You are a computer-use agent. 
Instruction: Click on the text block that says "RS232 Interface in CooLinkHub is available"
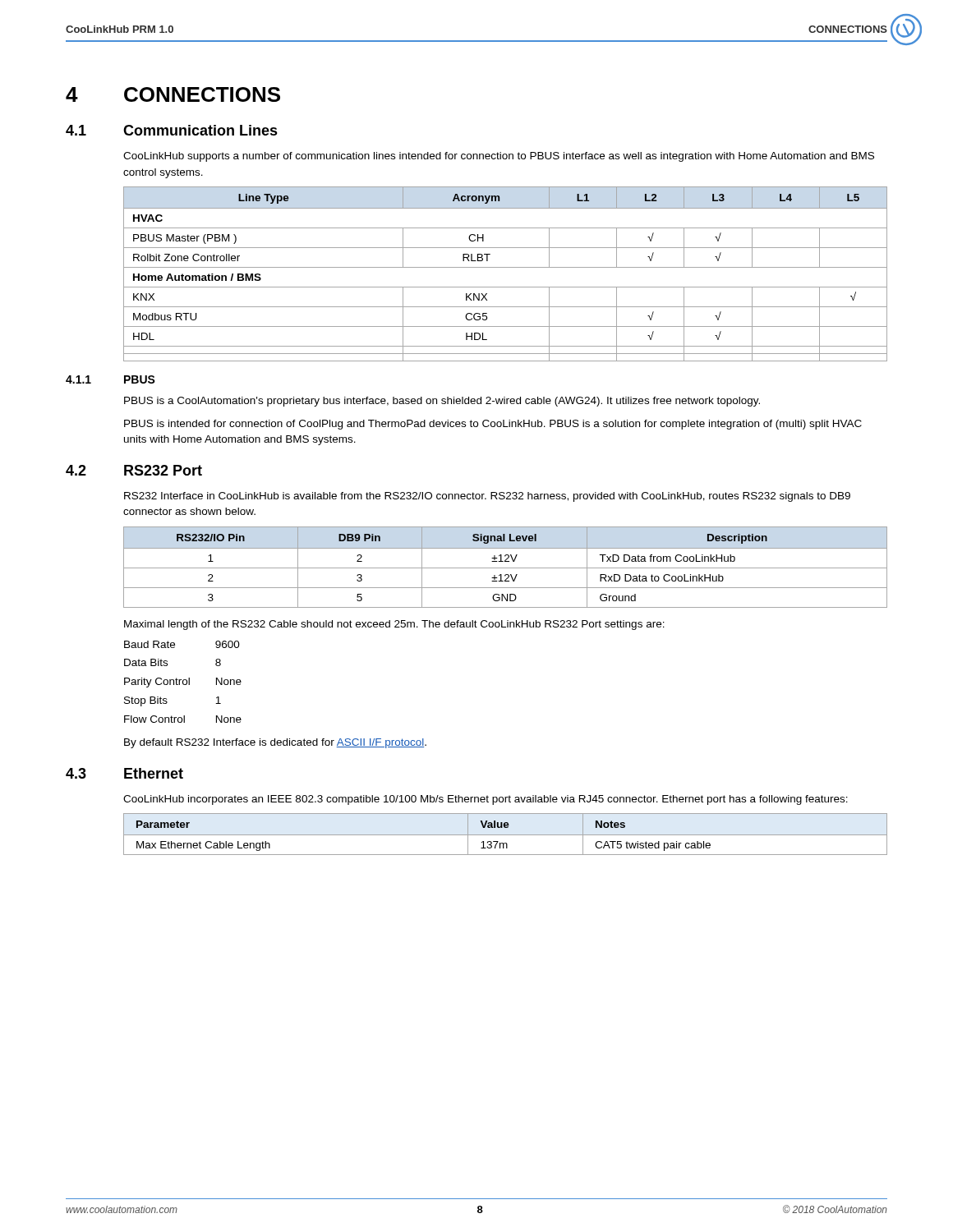tap(487, 504)
